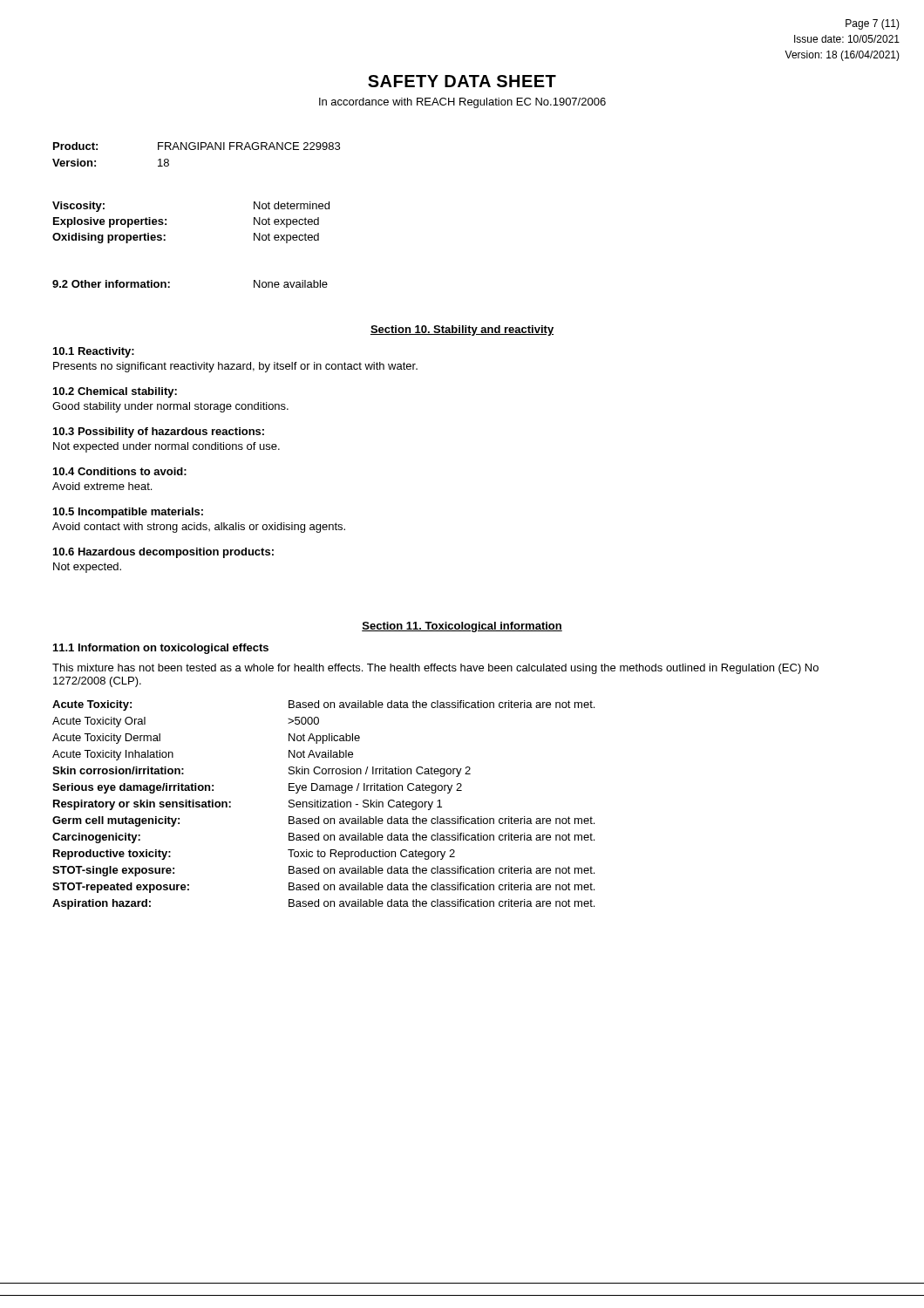Image resolution: width=924 pixels, height=1308 pixels.
Task: Where is the passage that starts "Good stability under normal storage"?
Action: pos(171,406)
